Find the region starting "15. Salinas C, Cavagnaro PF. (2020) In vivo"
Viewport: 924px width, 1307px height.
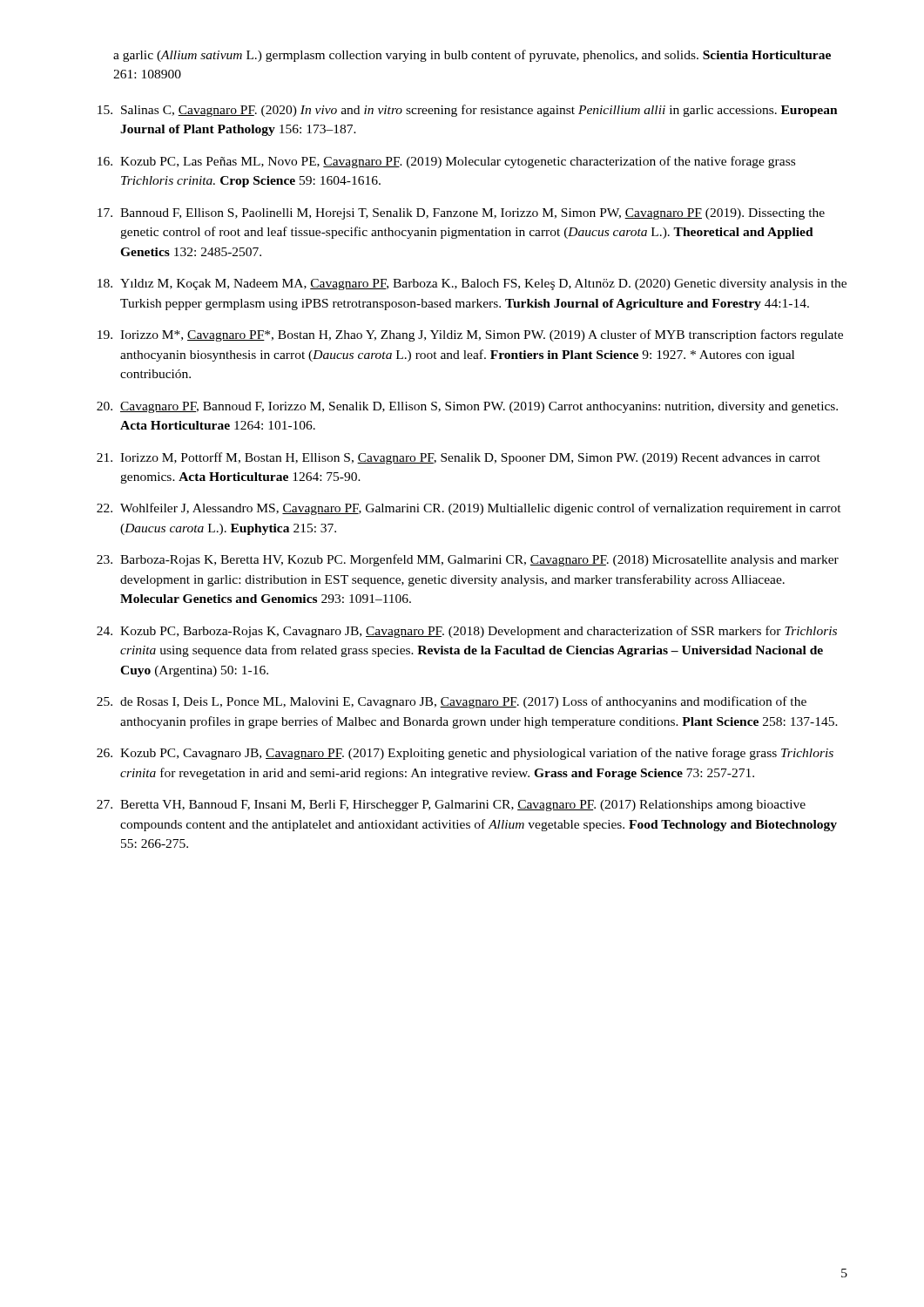[x=464, y=120]
